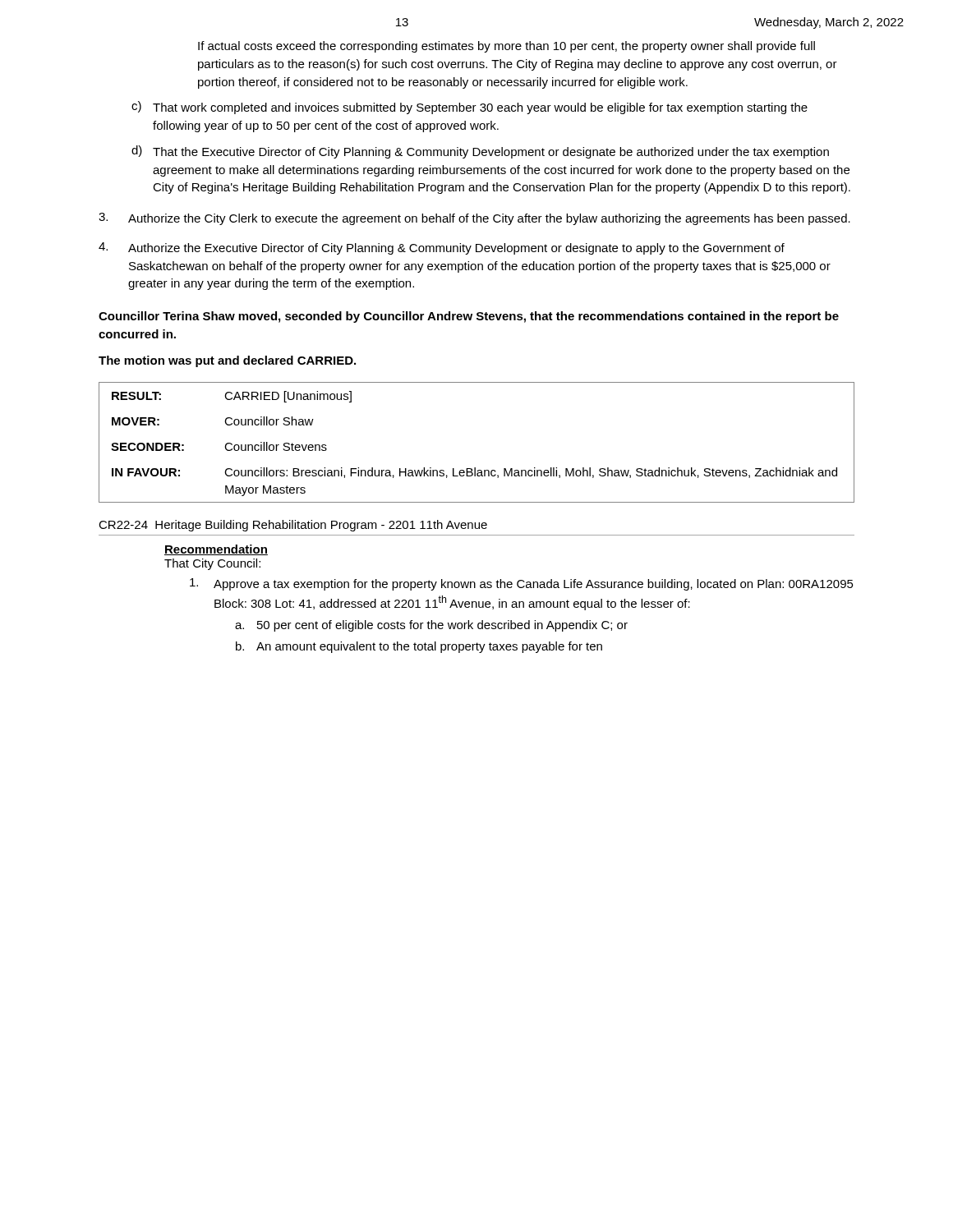Click the passage that begins "If actual costs exceed the corresponding estimates by"
The width and height of the screenshot is (953, 1232).
pos(517,63)
